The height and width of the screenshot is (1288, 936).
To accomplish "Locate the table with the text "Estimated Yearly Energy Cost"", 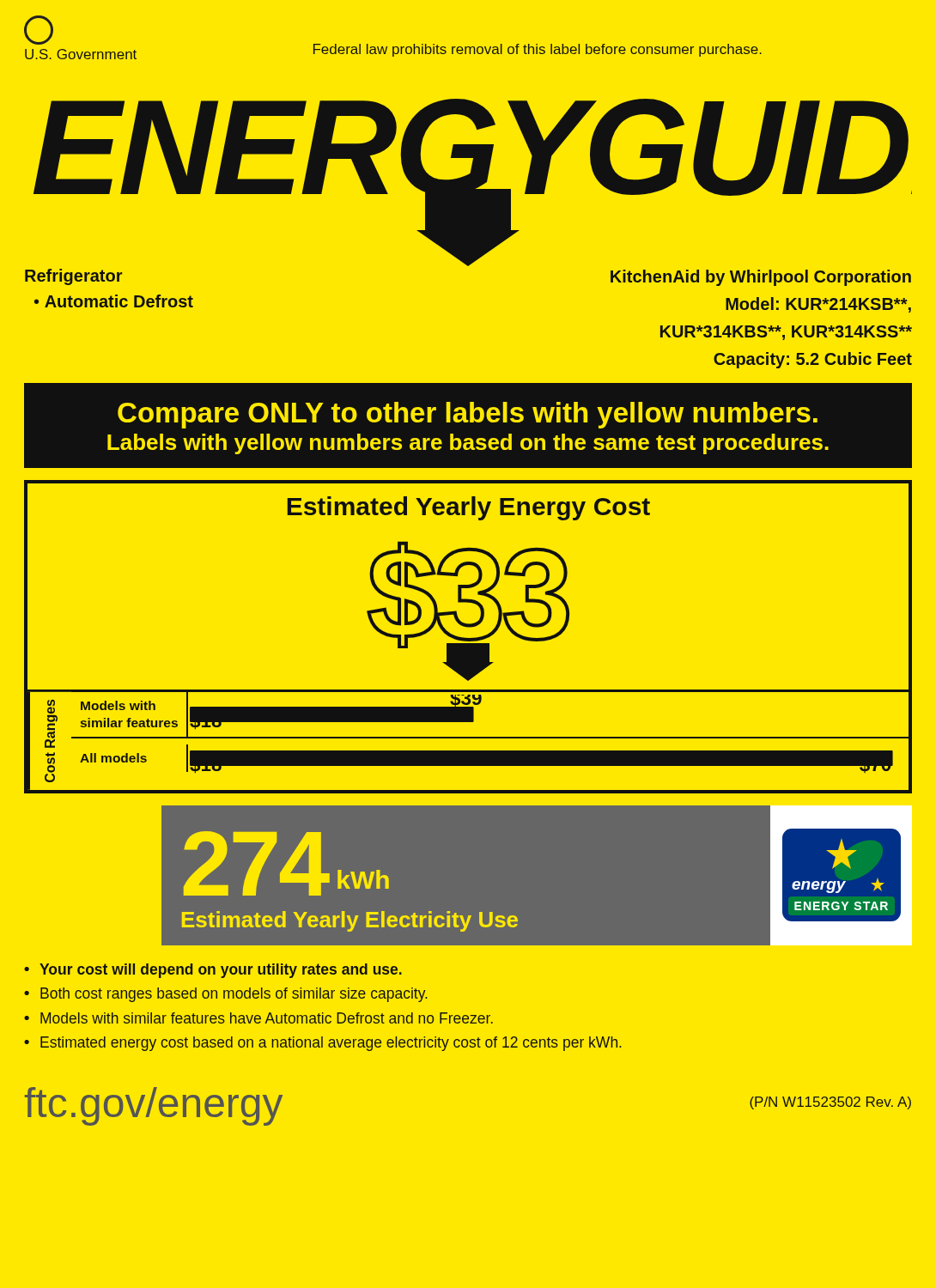I will tap(468, 637).
